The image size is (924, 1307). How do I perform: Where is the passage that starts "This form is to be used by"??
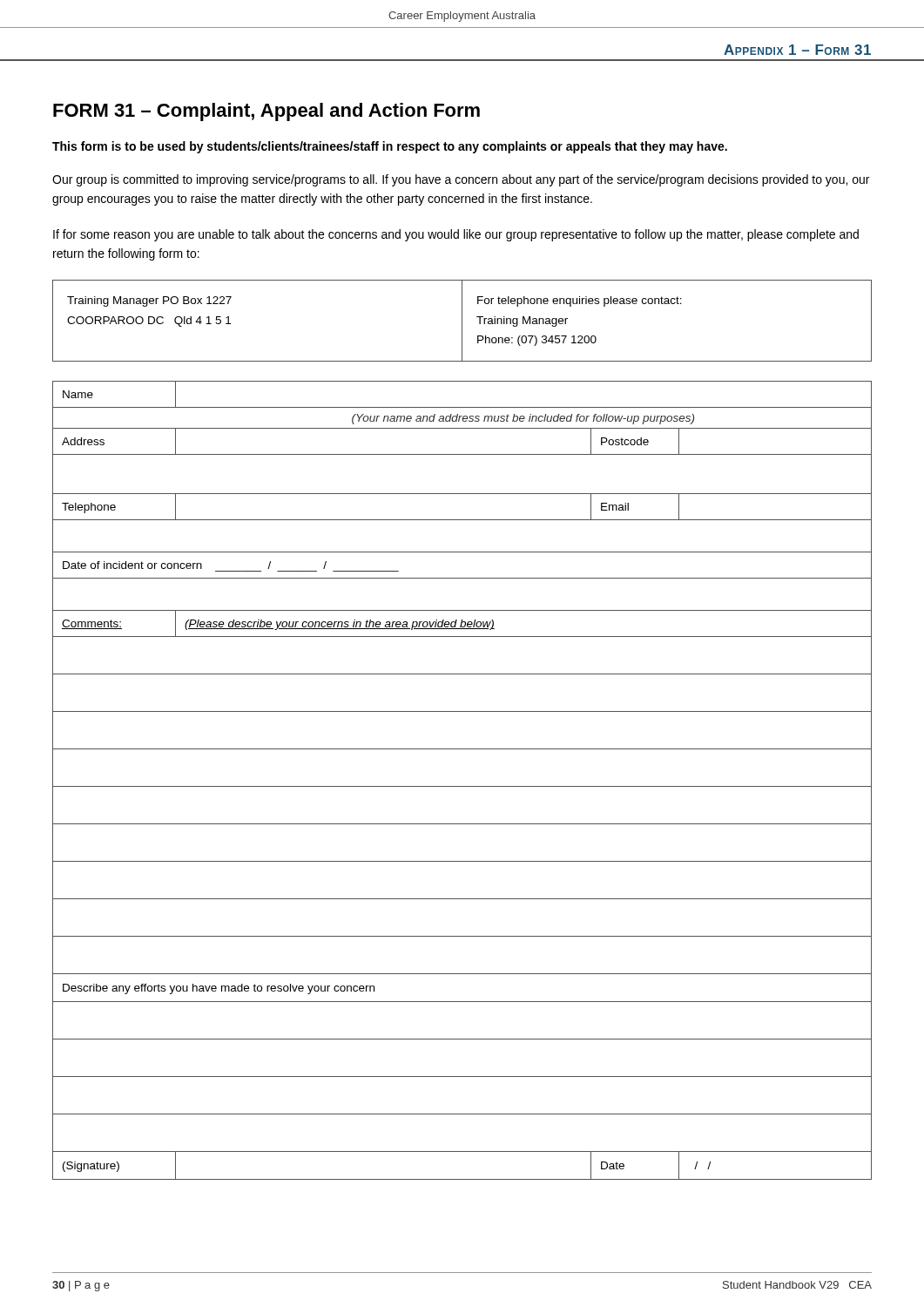[x=390, y=146]
